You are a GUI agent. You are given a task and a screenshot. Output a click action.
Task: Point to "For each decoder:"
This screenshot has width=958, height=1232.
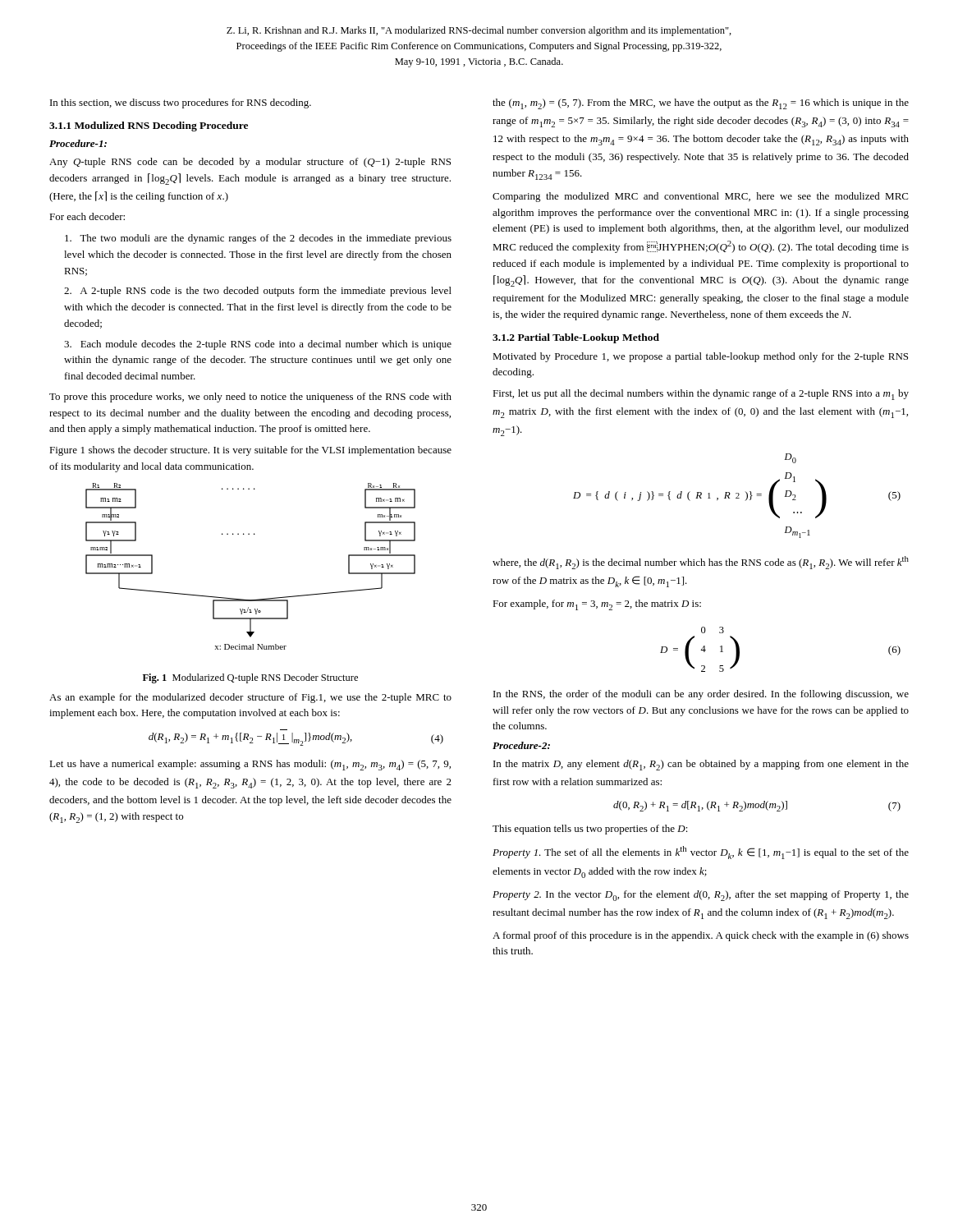87,217
